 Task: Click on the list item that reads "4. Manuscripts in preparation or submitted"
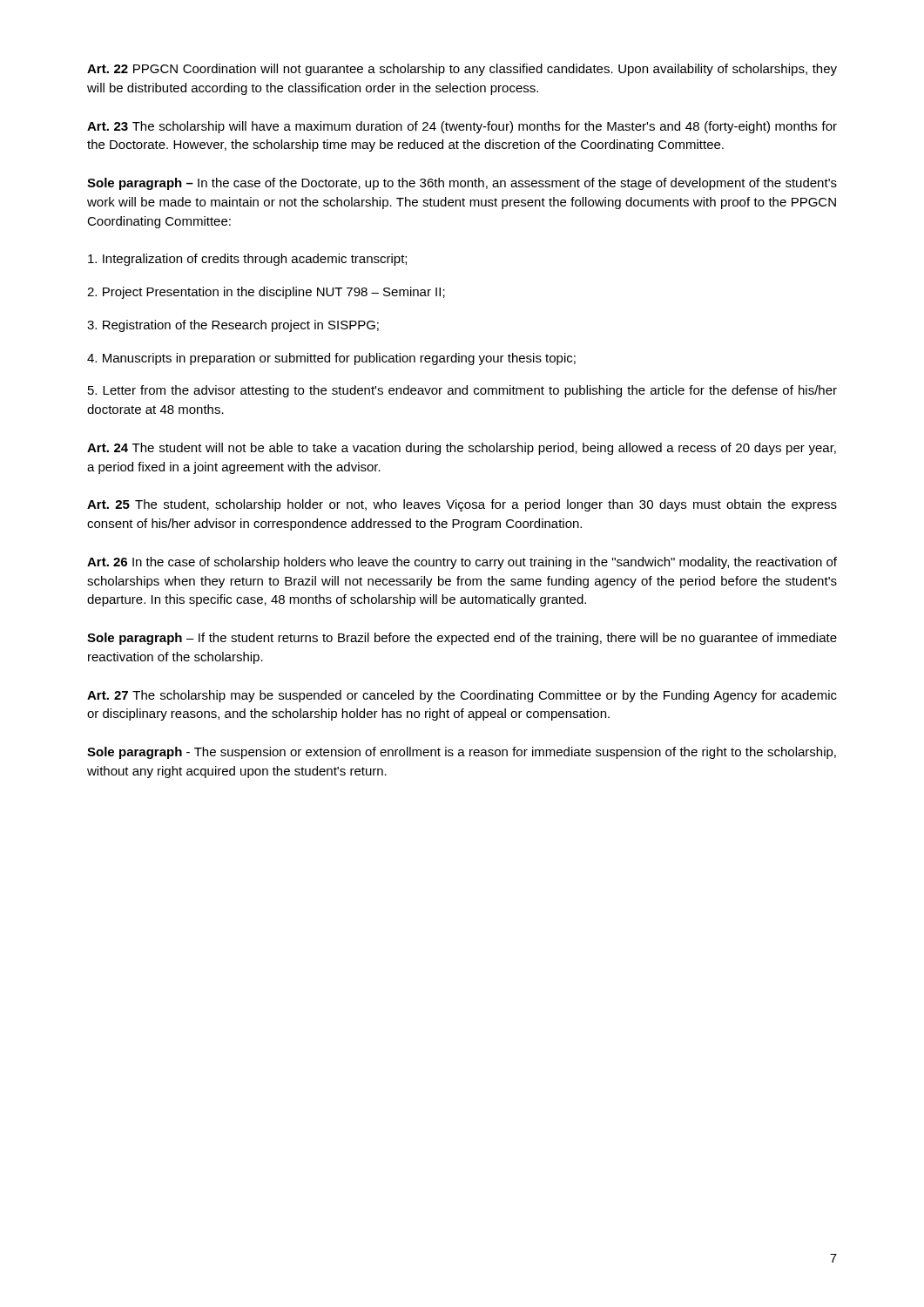tap(332, 357)
